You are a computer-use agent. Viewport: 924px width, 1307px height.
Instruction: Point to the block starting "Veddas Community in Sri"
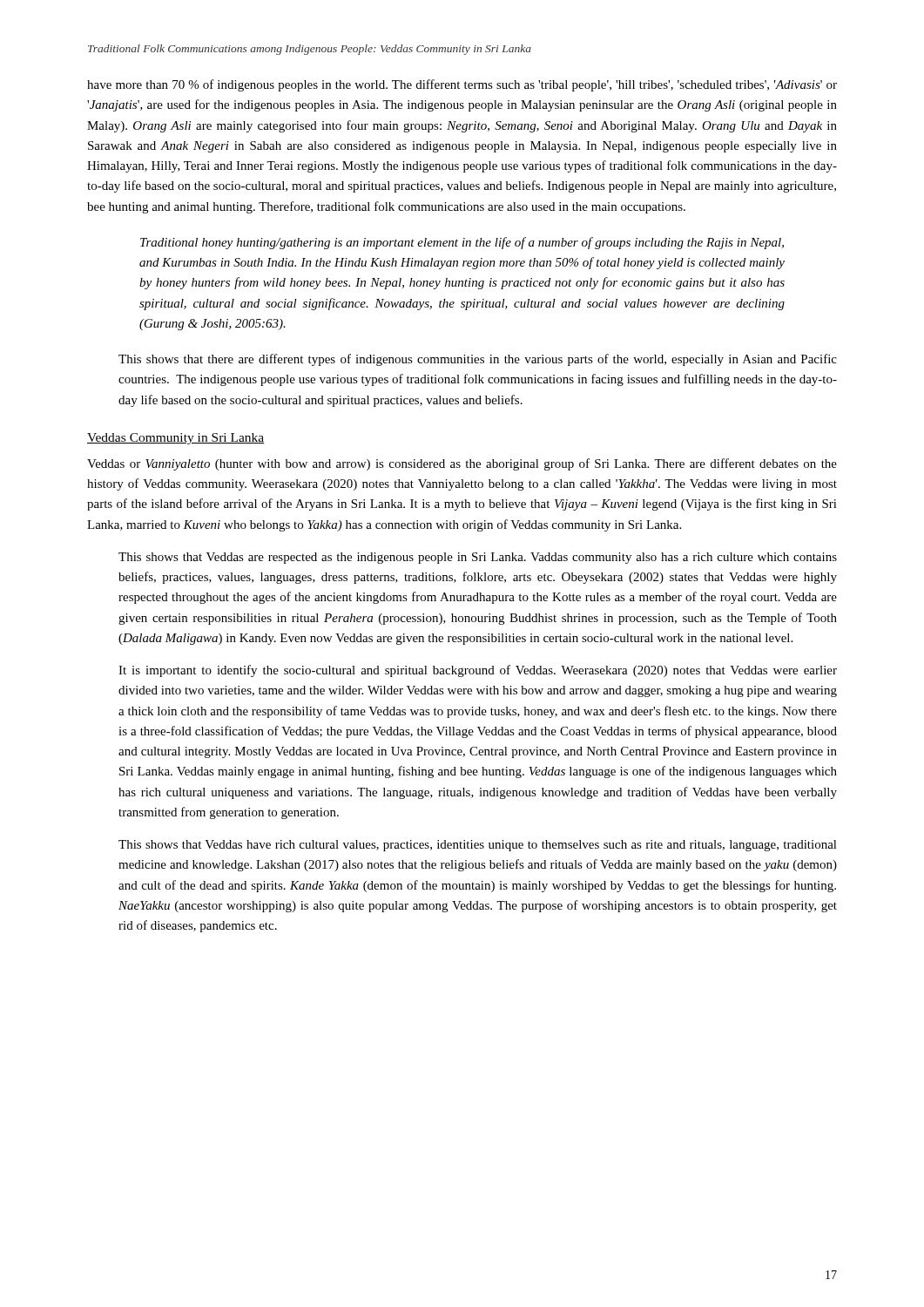click(x=176, y=437)
